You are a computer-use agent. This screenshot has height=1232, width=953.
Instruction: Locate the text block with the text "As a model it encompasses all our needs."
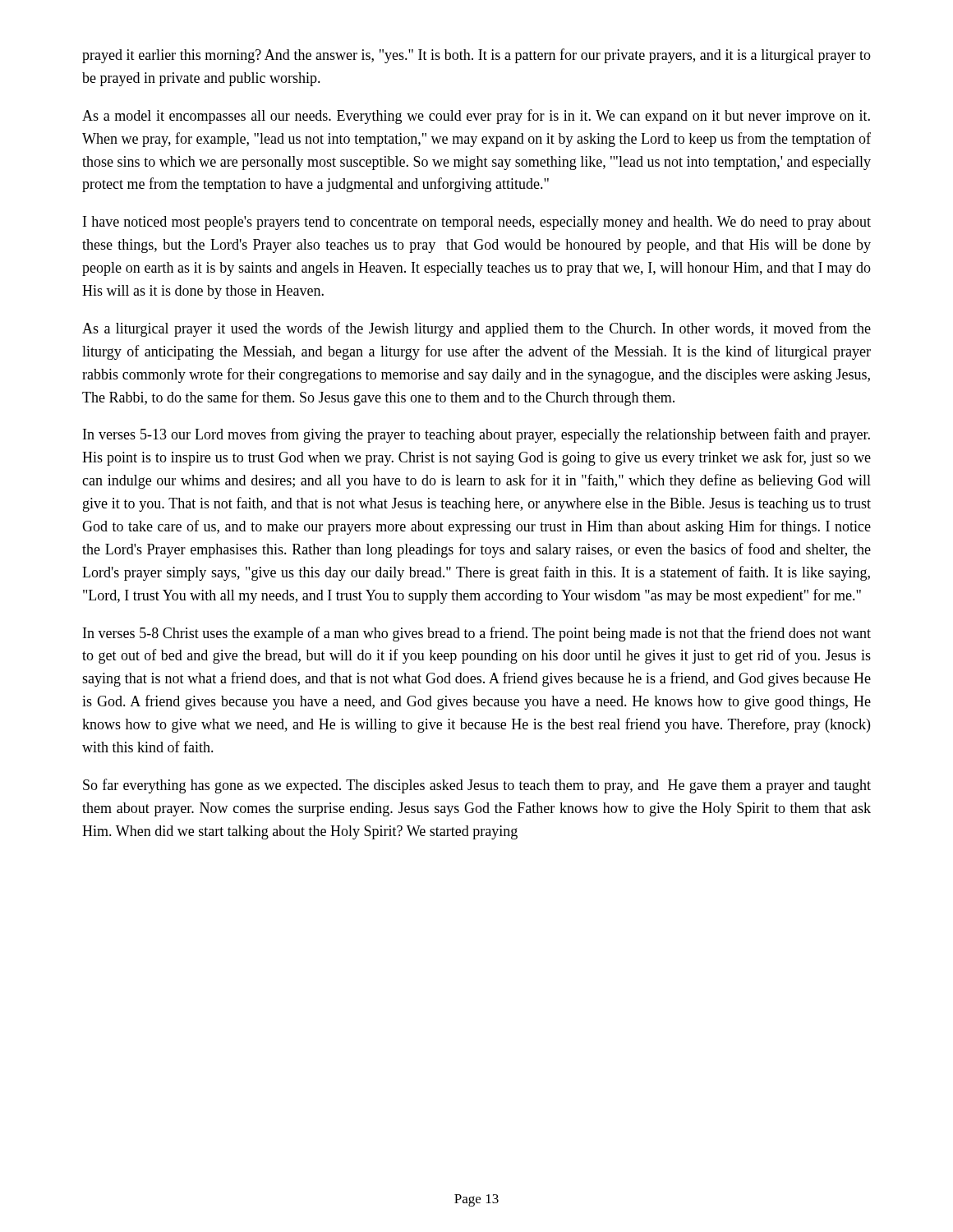coord(476,150)
